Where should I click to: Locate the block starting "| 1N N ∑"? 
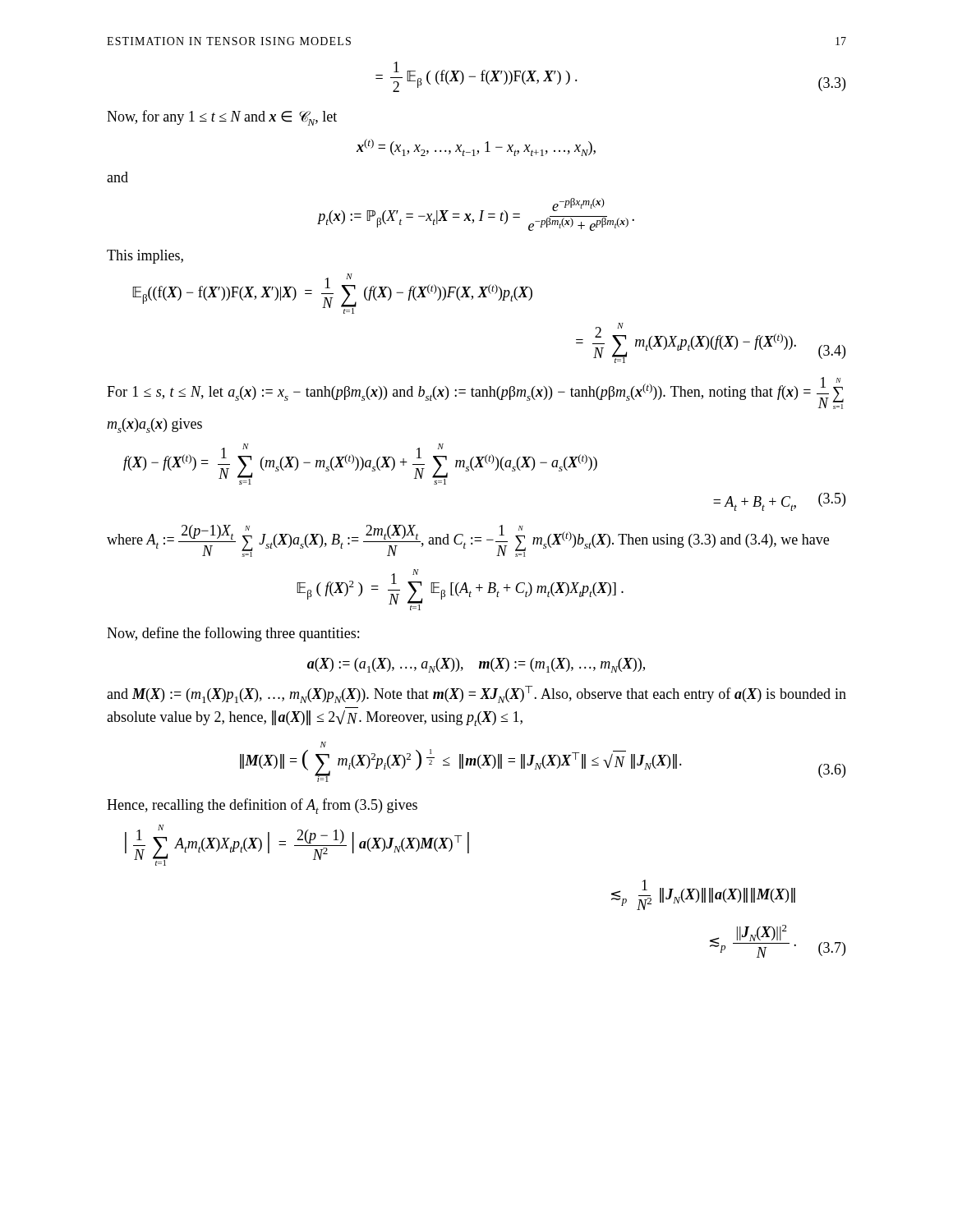(297, 845)
